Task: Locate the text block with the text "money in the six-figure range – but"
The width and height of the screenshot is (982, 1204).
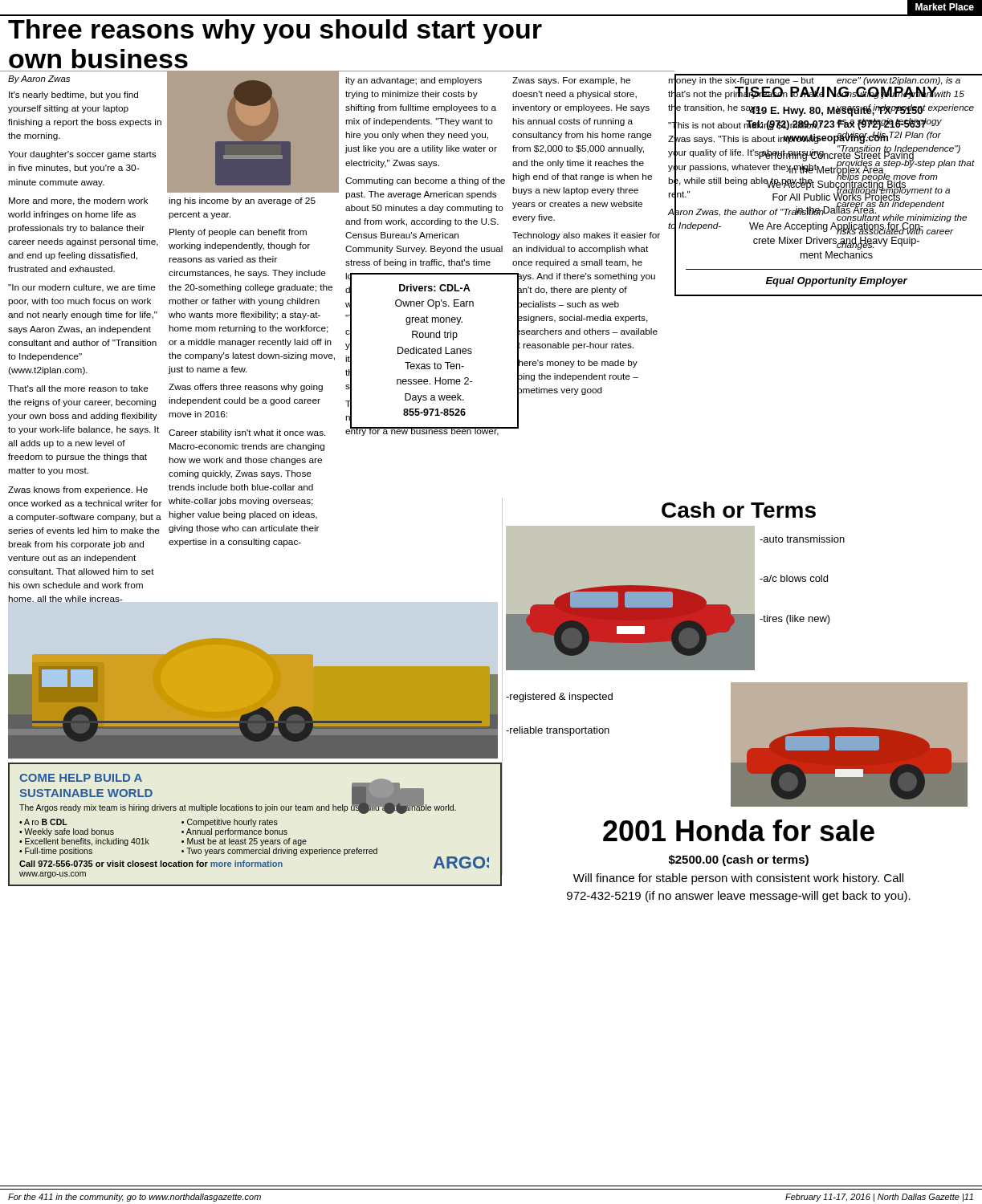Action: [x=749, y=153]
